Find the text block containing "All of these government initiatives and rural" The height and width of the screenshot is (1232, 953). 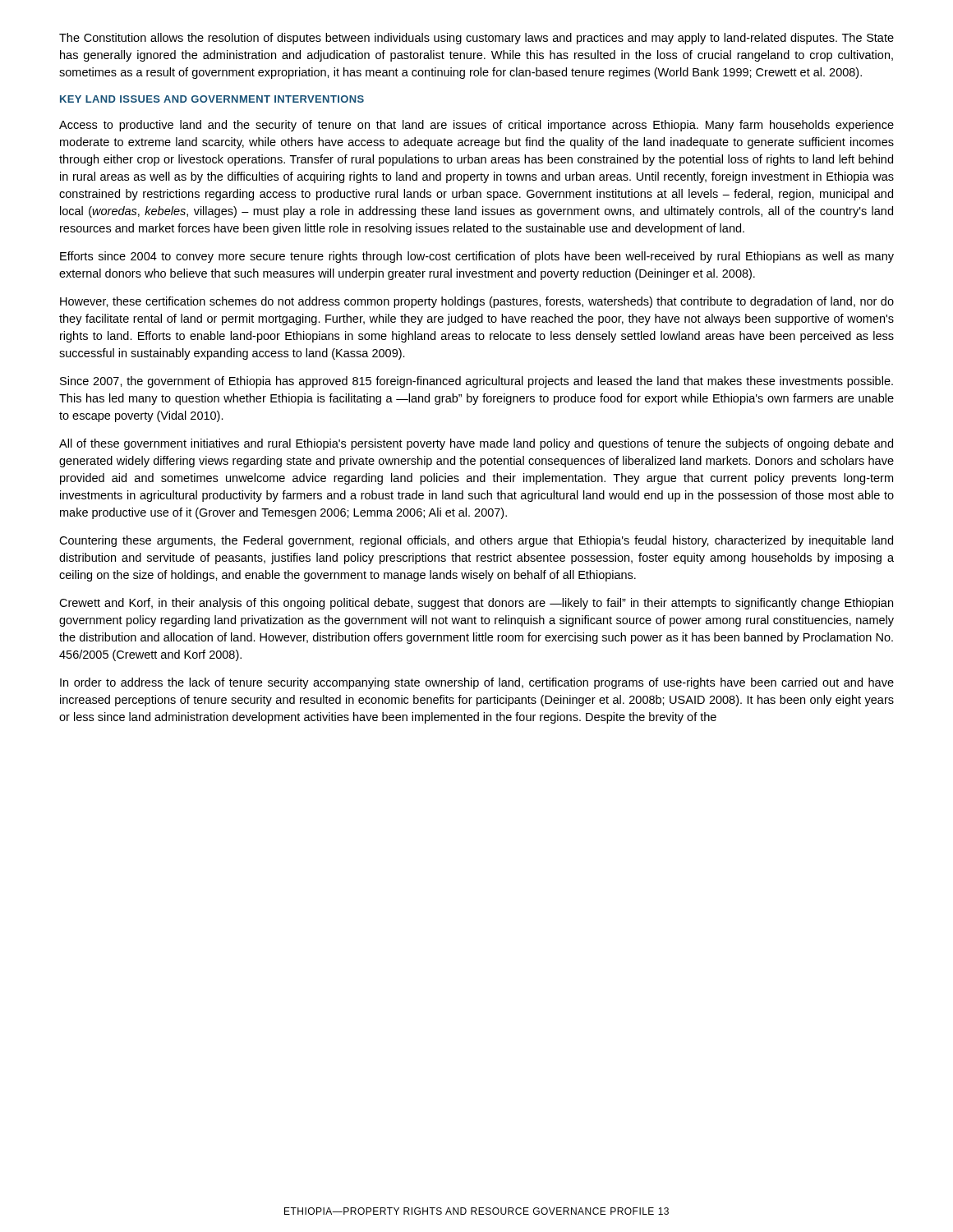(x=476, y=479)
